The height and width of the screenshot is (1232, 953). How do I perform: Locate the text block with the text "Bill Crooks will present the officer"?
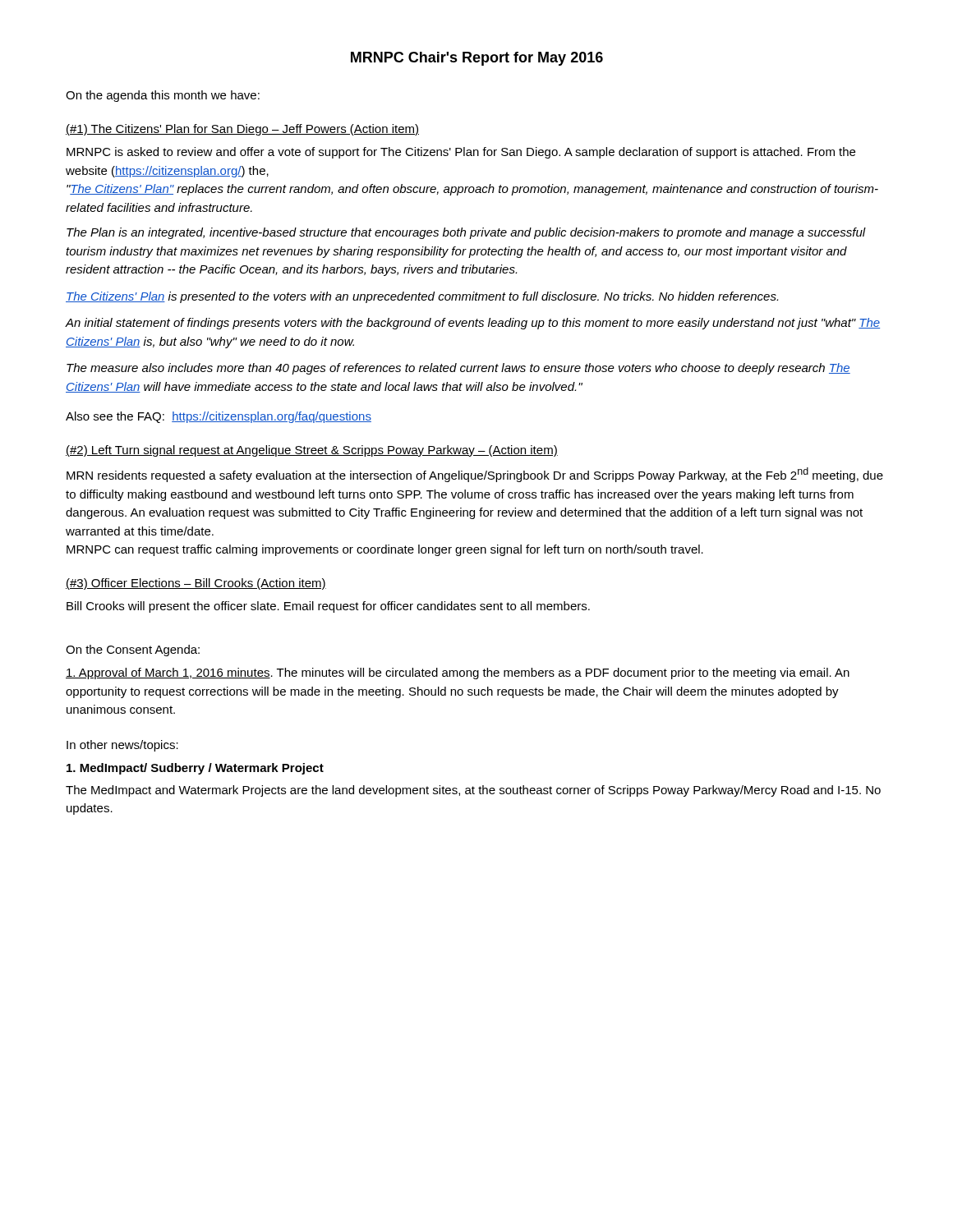328,606
